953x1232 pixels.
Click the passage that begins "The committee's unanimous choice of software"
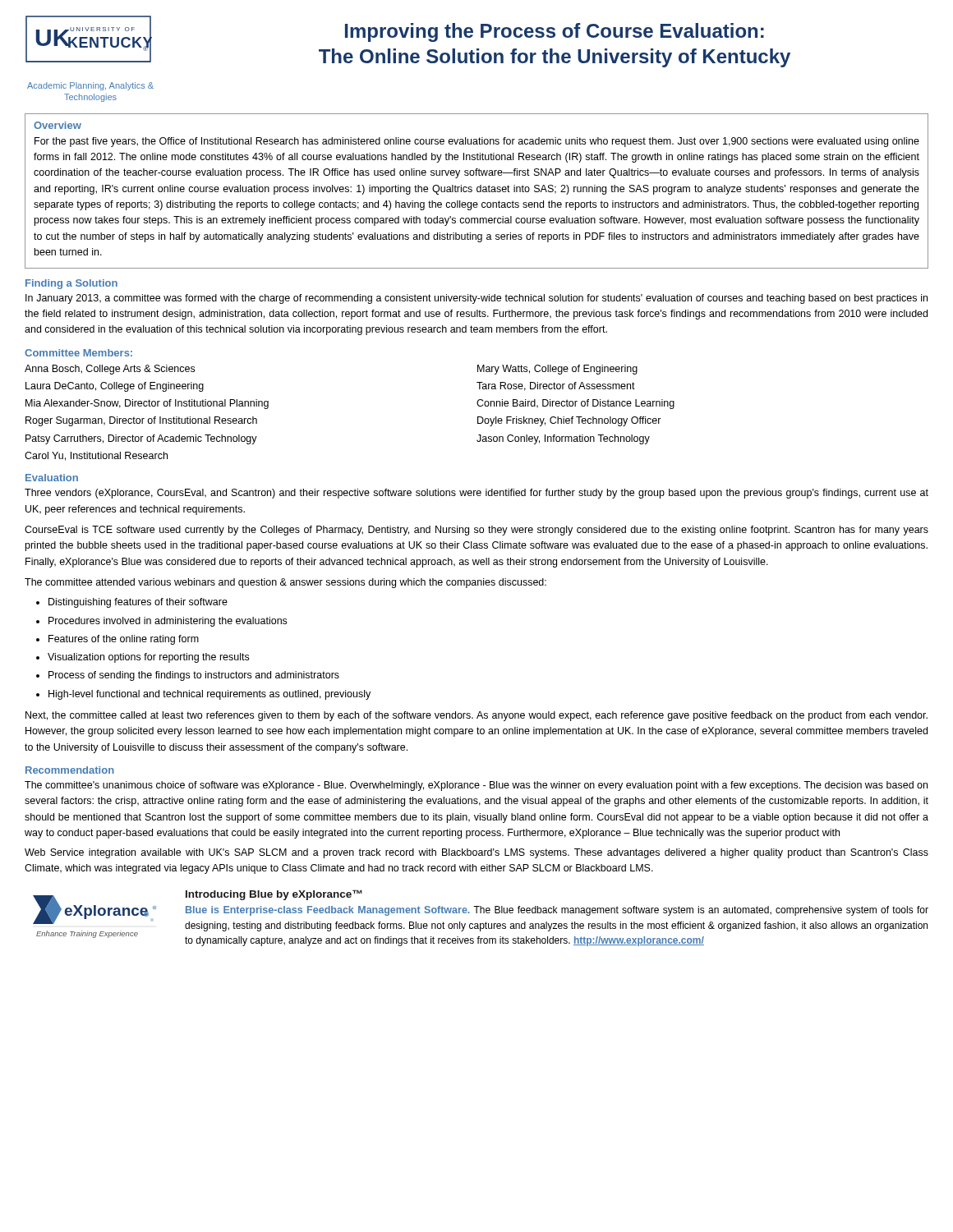click(x=476, y=809)
